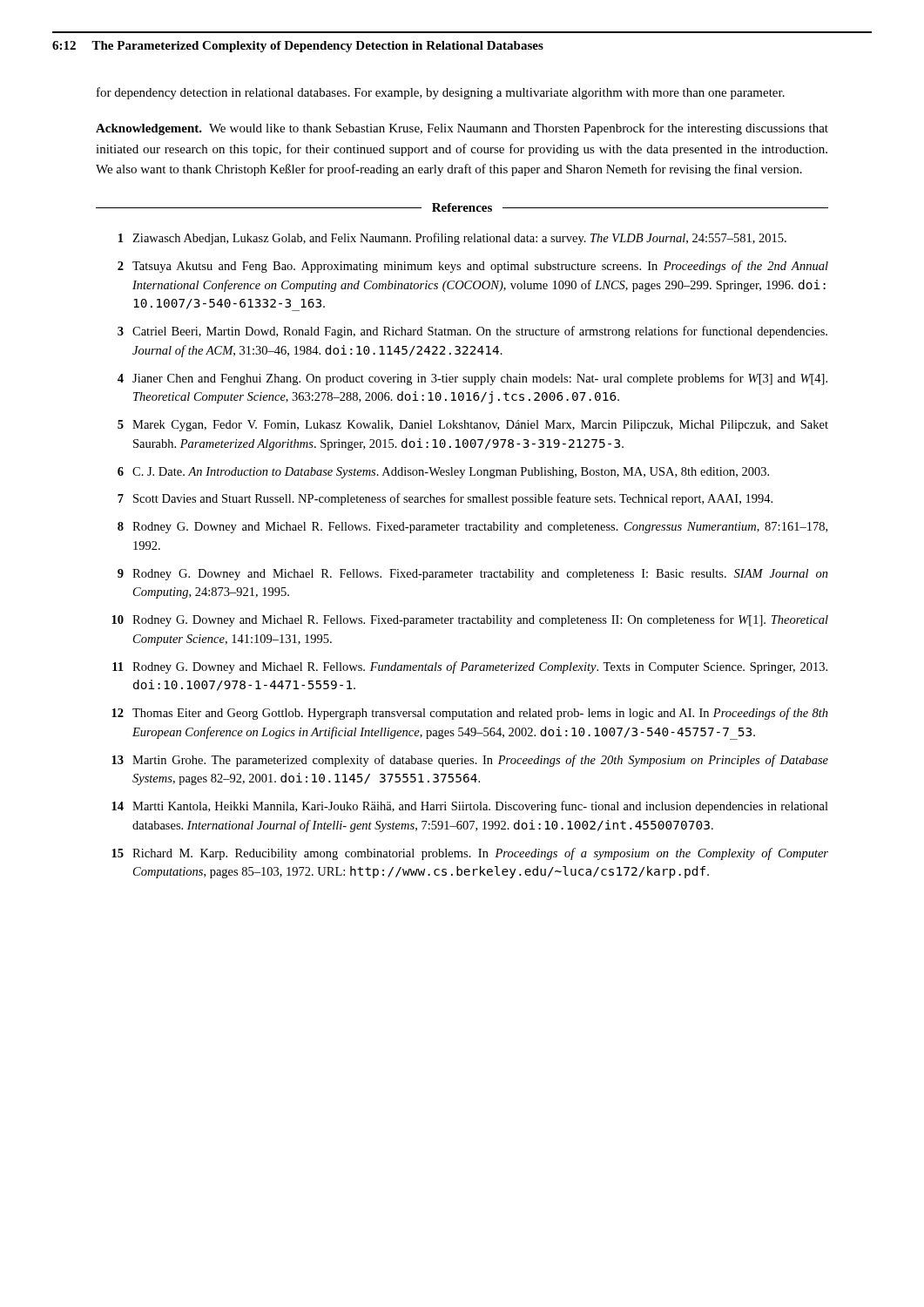
Task: Click on the list item containing "9 Rodney G. Downey"
Action: [462, 583]
